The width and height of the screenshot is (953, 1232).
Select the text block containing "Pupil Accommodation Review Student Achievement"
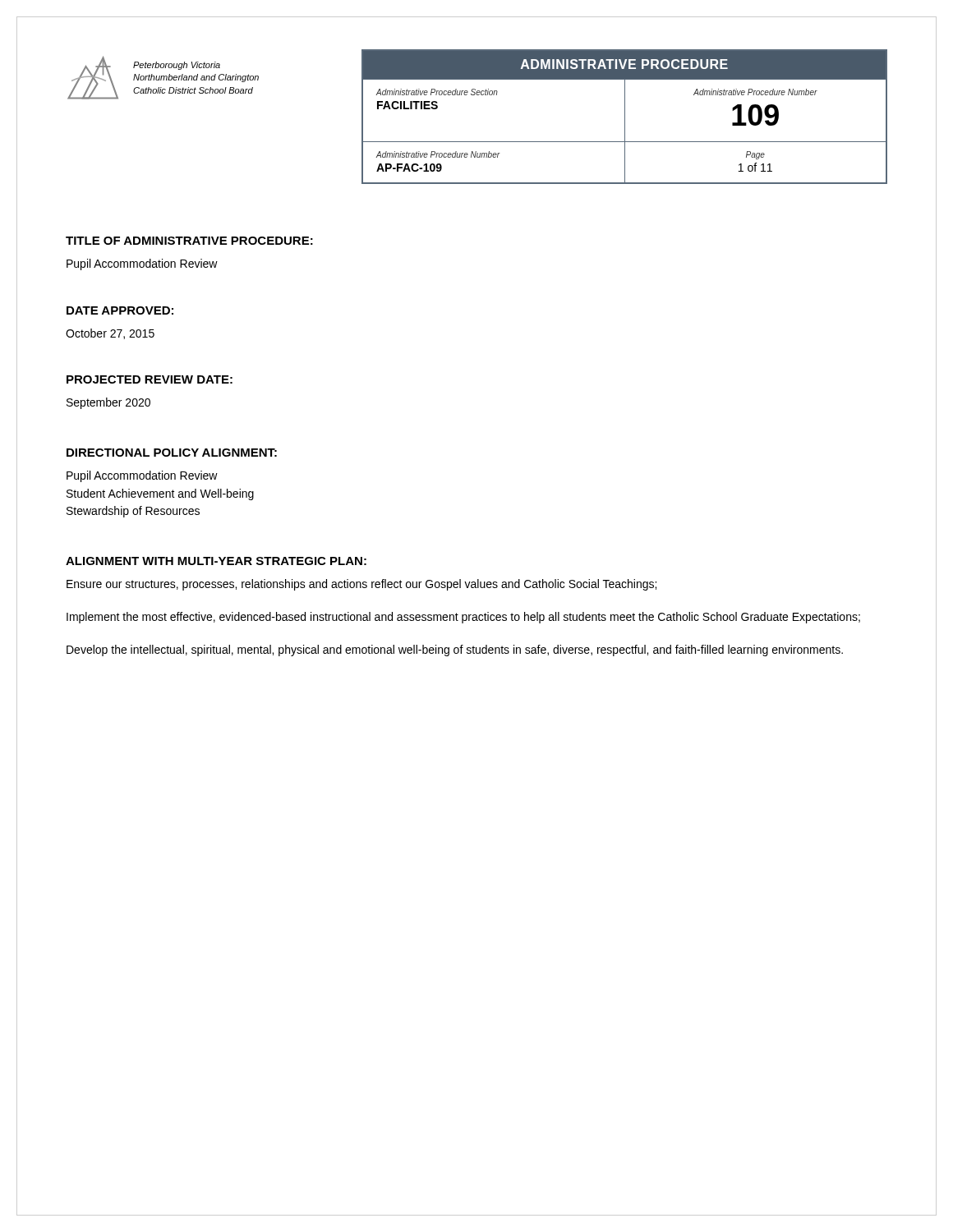click(x=160, y=493)
